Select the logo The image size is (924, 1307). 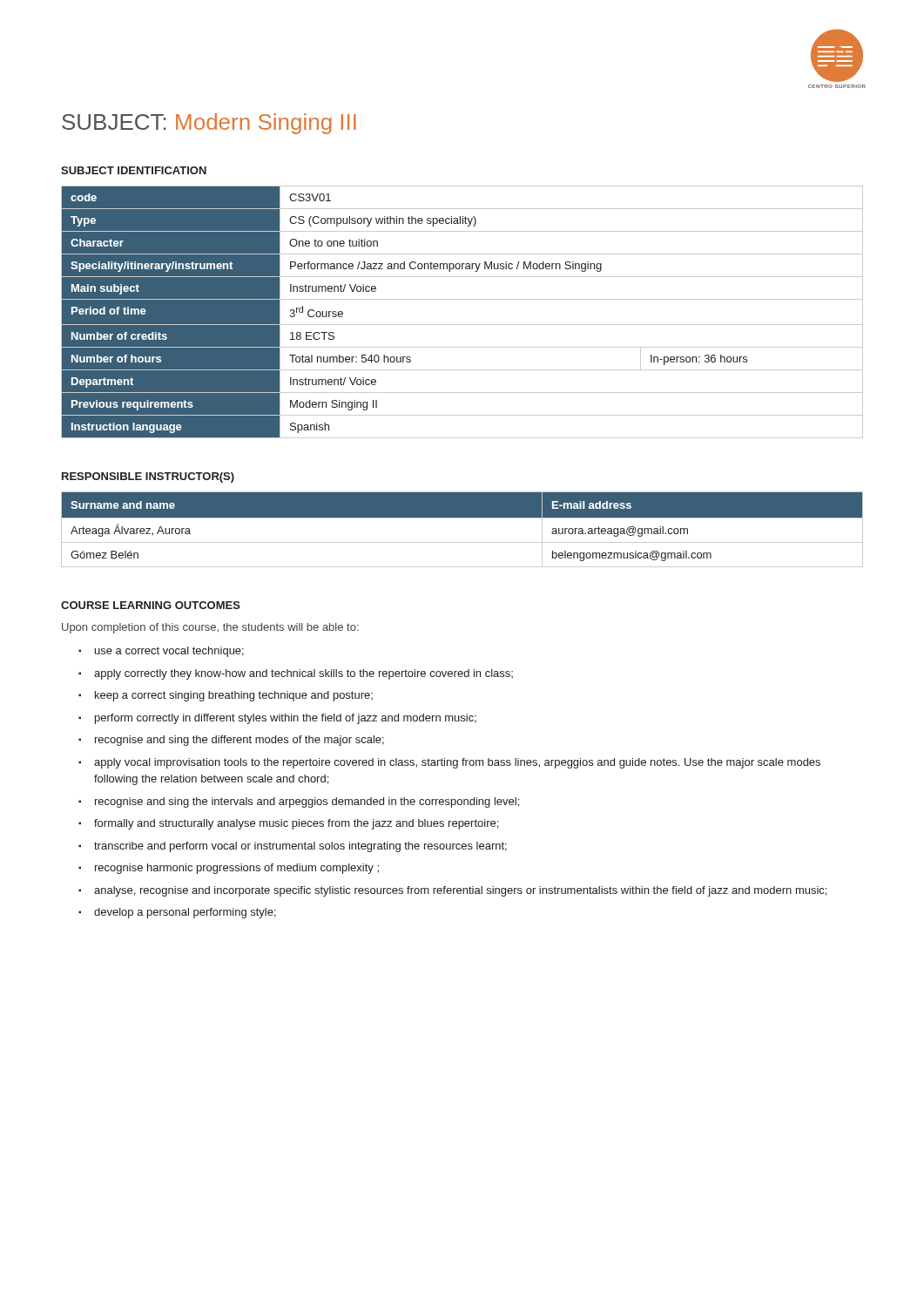(x=837, y=59)
